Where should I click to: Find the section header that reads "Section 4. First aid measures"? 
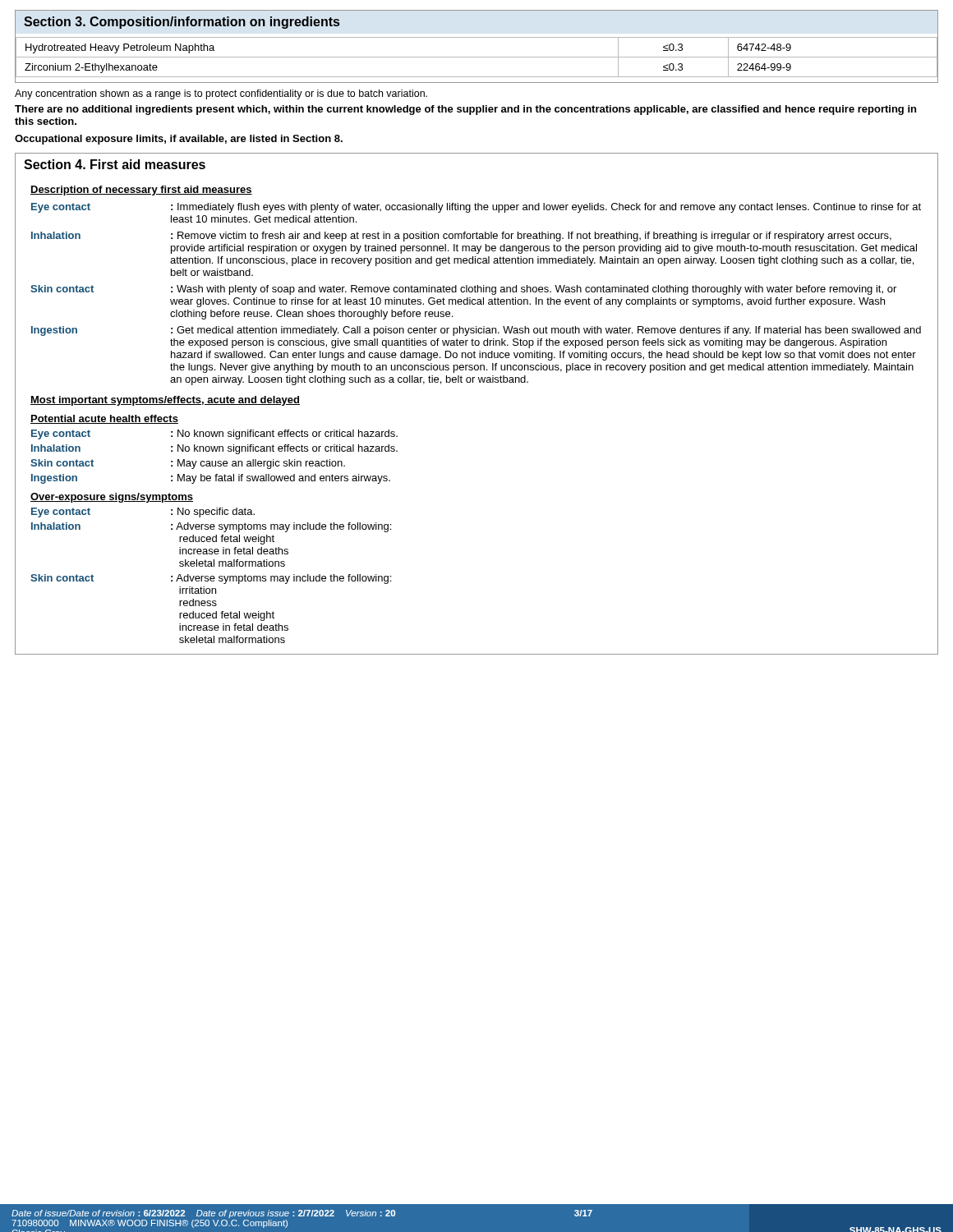pyautogui.click(x=115, y=164)
